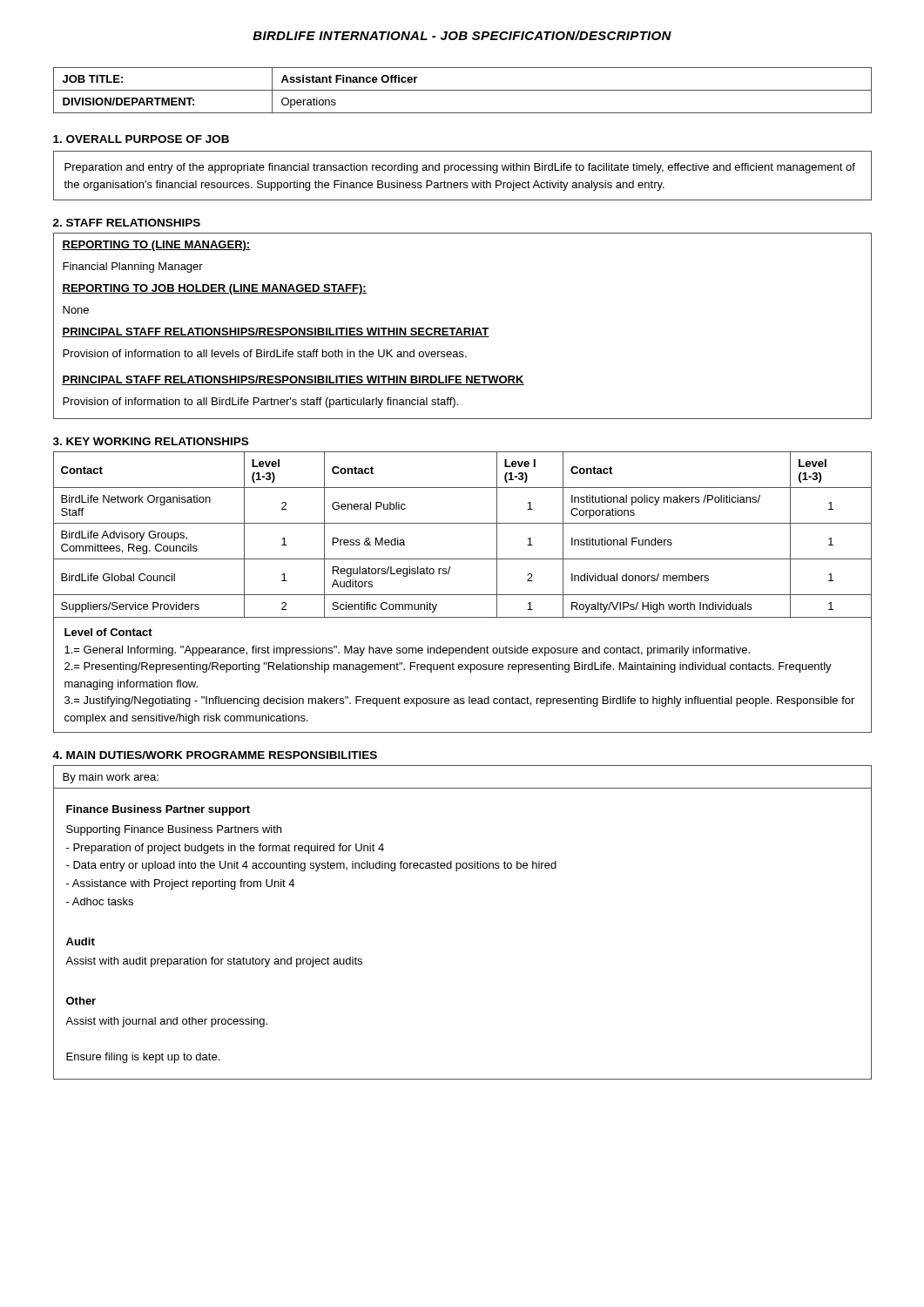924x1307 pixels.
Task: Find the region starting "4. MAIN DUTIES/WORK PROGRAMME RESPONSIBILITIES"
Action: pyautogui.click(x=215, y=755)
